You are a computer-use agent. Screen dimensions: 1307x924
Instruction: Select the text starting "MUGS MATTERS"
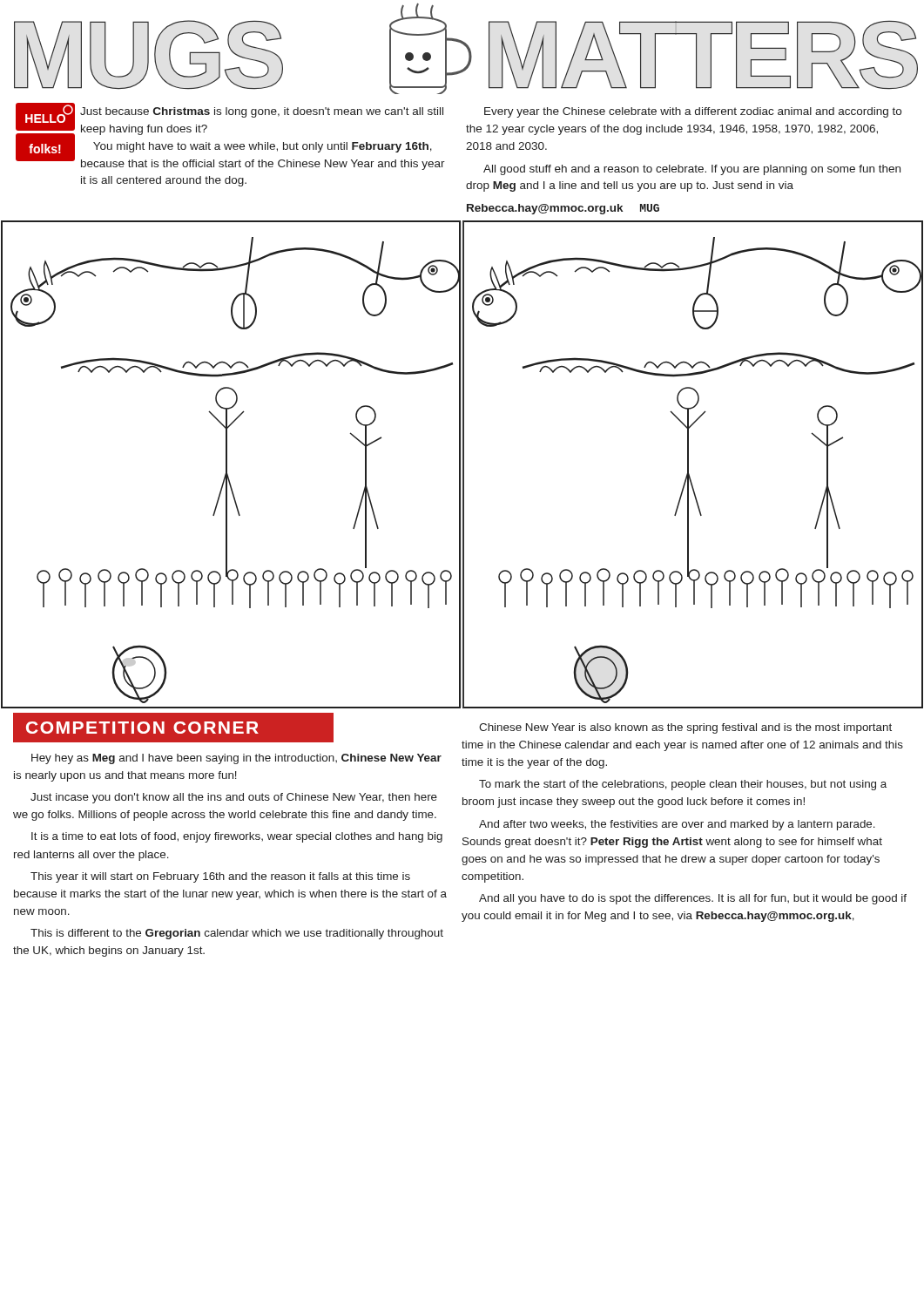[462, 47]
